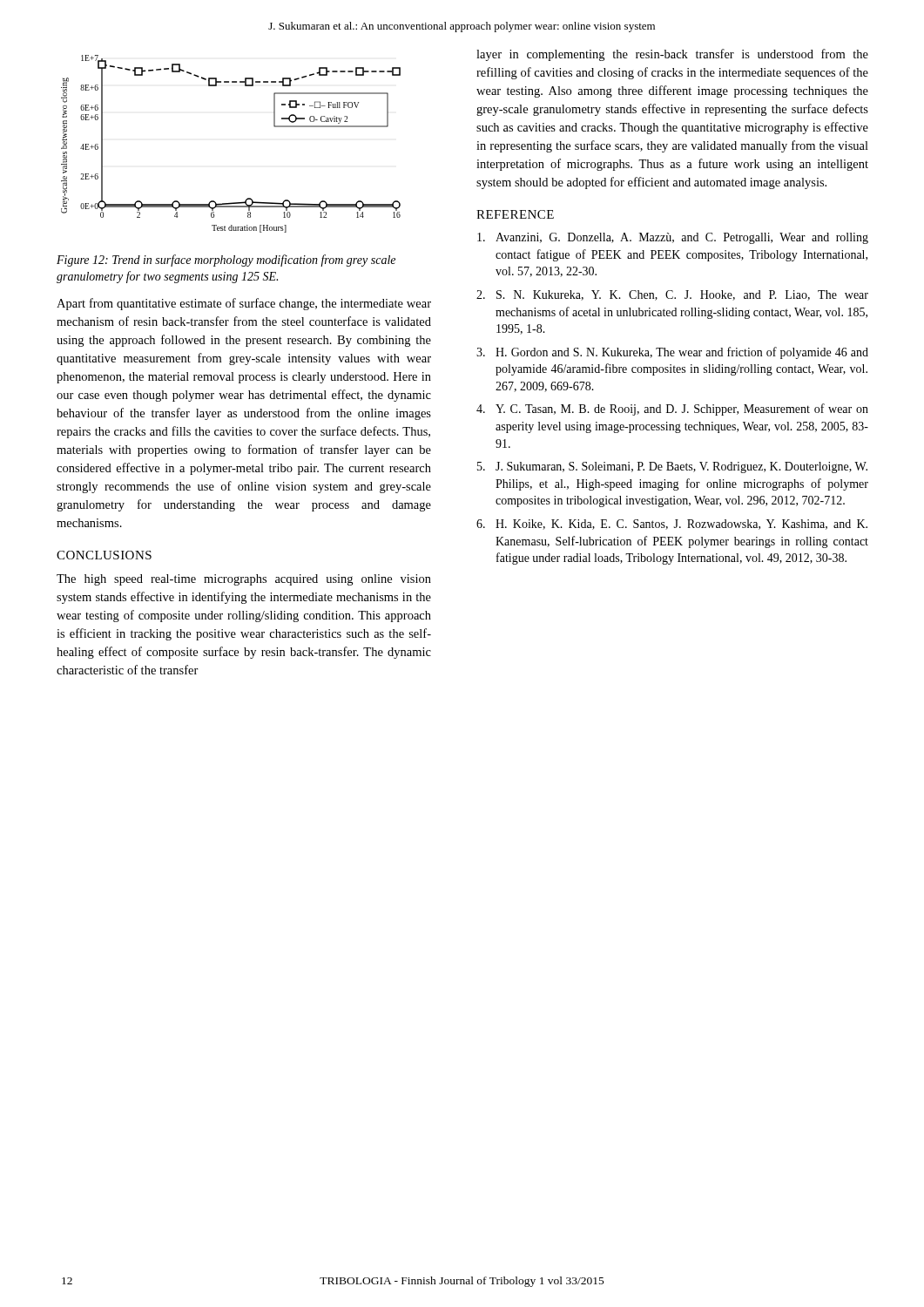Point to the element starting "Apart from quantitative estimate of"
The width and height of the screenshot is (924, 1307).
pos(244,413)
